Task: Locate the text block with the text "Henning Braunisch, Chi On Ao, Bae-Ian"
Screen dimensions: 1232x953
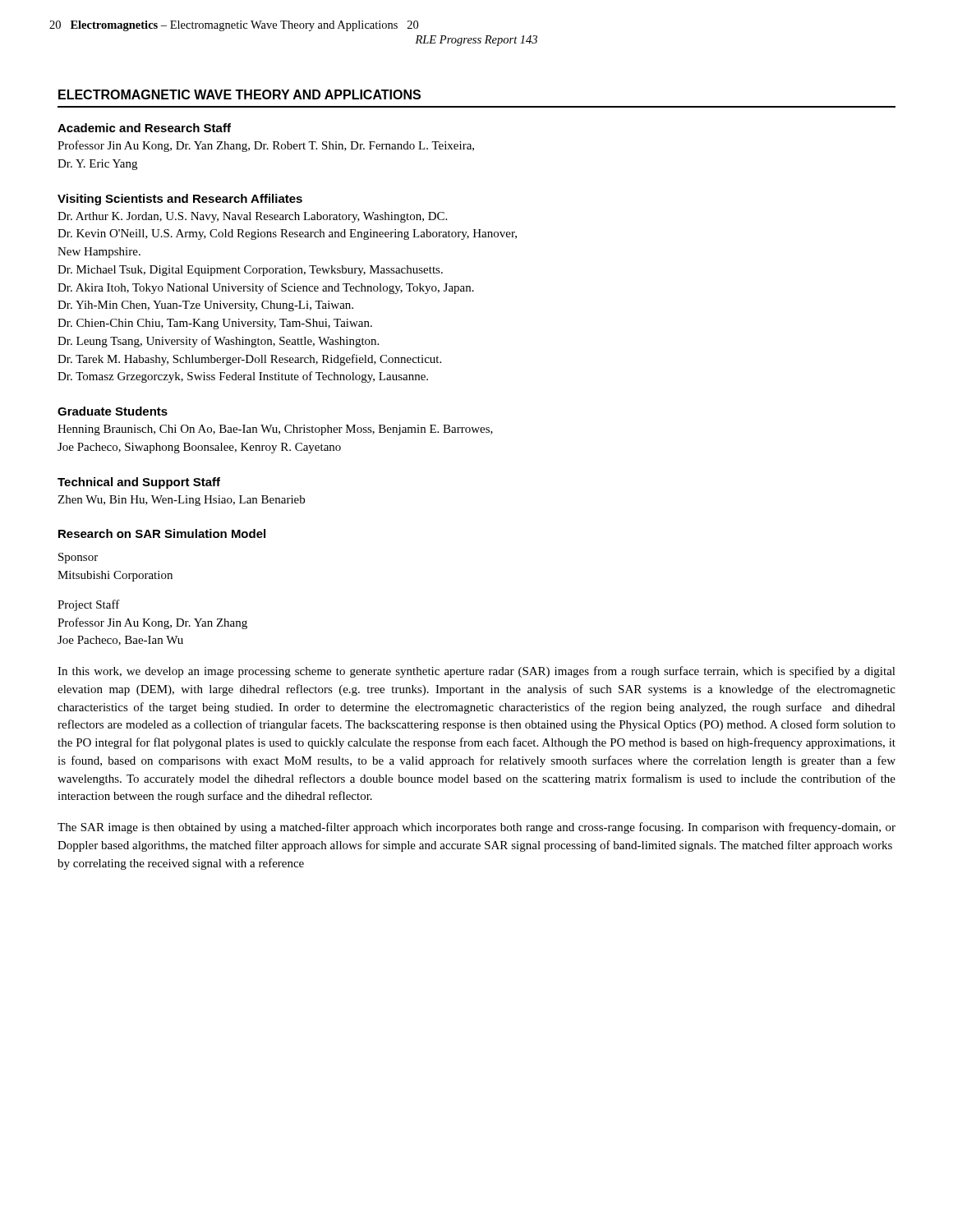Action: point(275,438)
